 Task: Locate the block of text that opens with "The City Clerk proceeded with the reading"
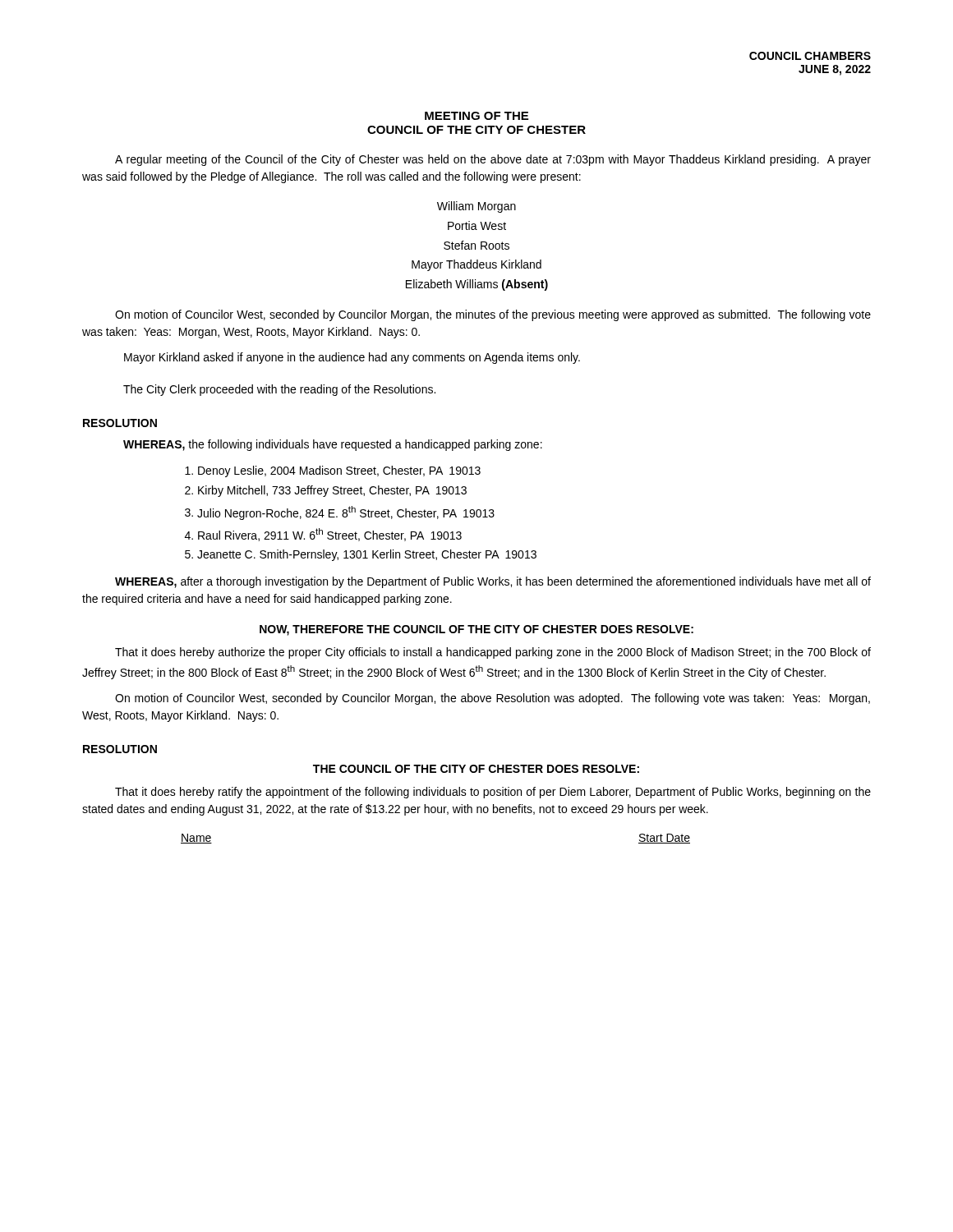pyautogui.click(x=280, y=389)
